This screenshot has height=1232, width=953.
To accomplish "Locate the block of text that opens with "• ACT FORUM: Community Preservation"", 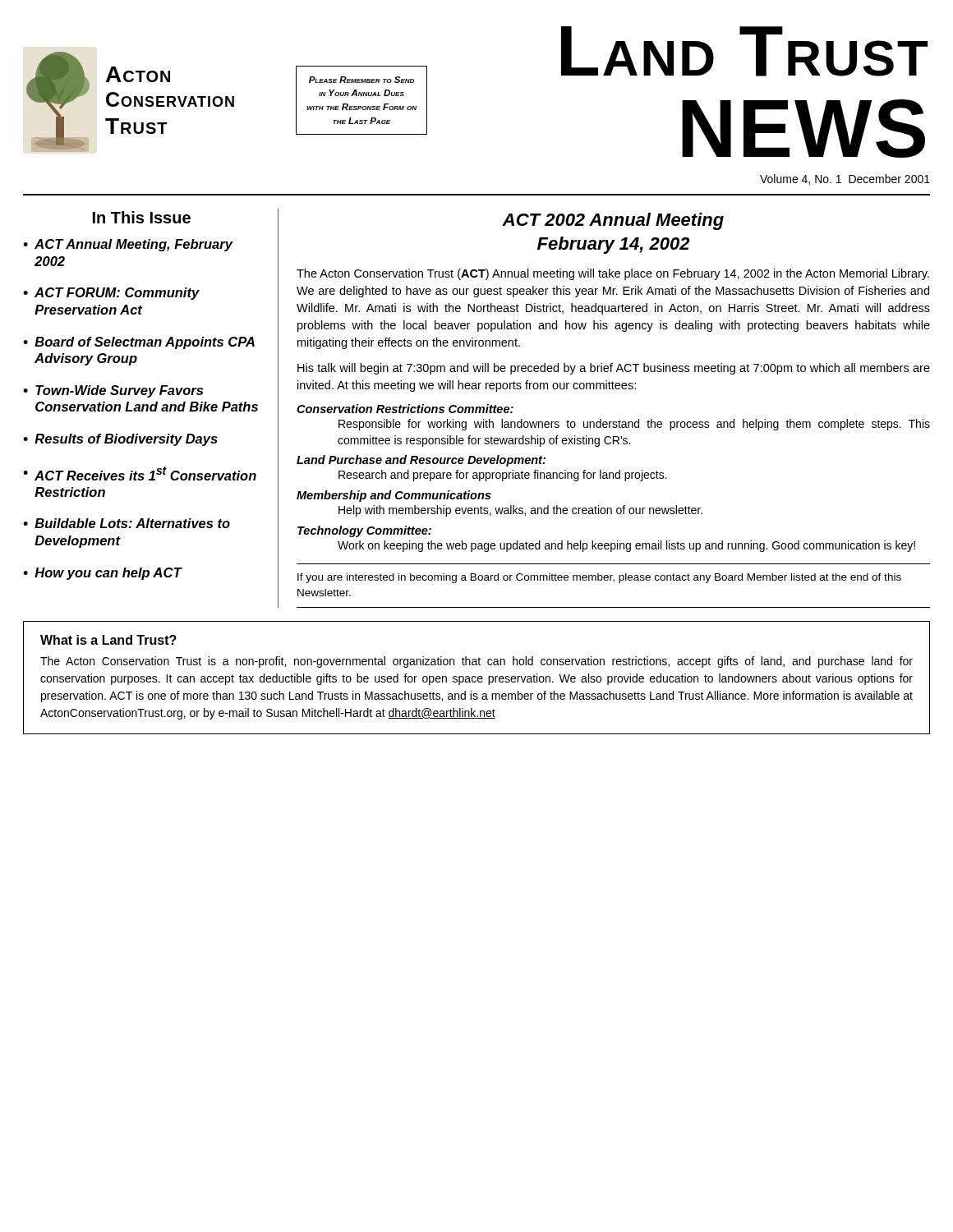I will coord(141,301).
